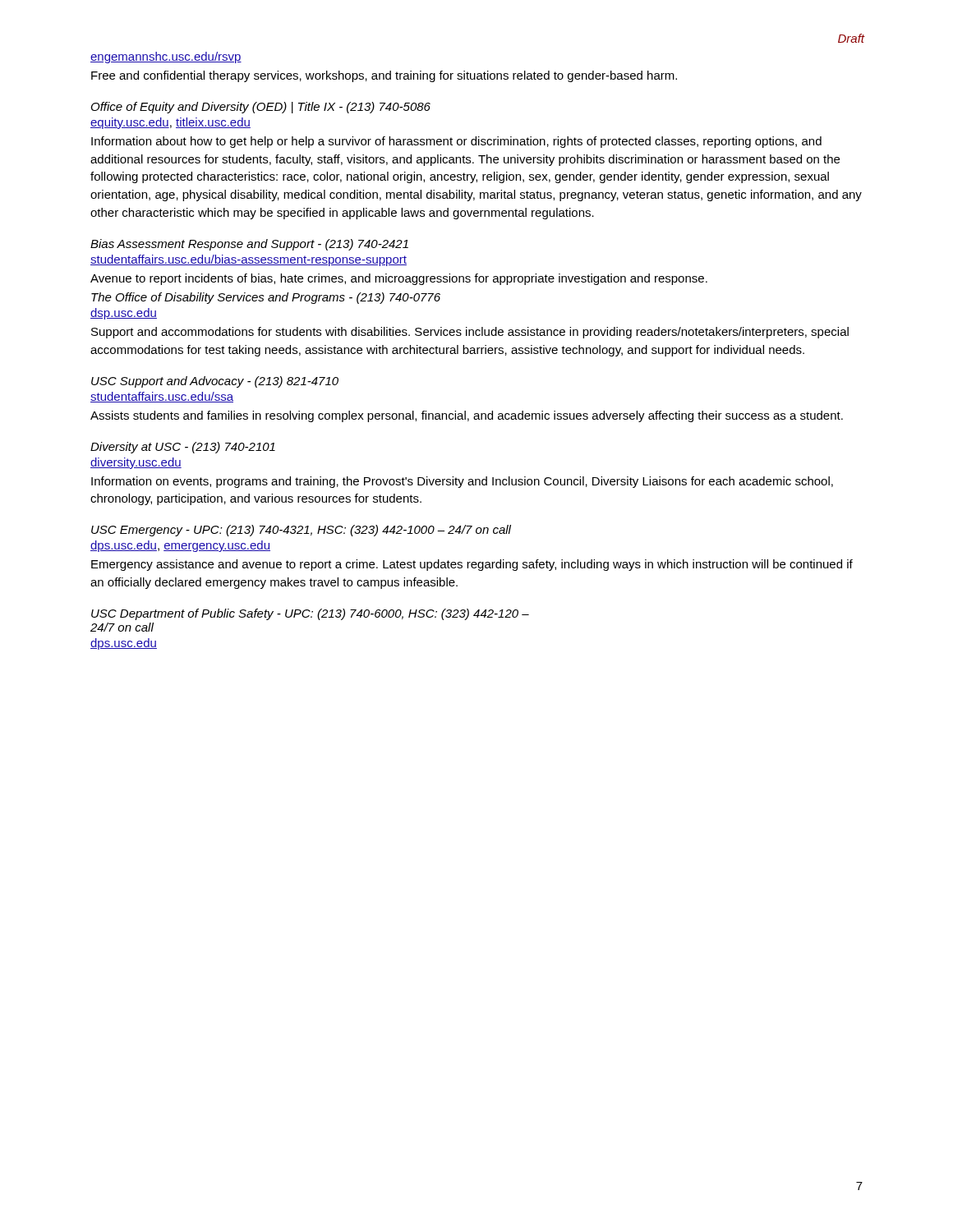Locate the text starting "Information about how to get help"
The height and width of the screenshot is (1232, 953).
(476, 177)
